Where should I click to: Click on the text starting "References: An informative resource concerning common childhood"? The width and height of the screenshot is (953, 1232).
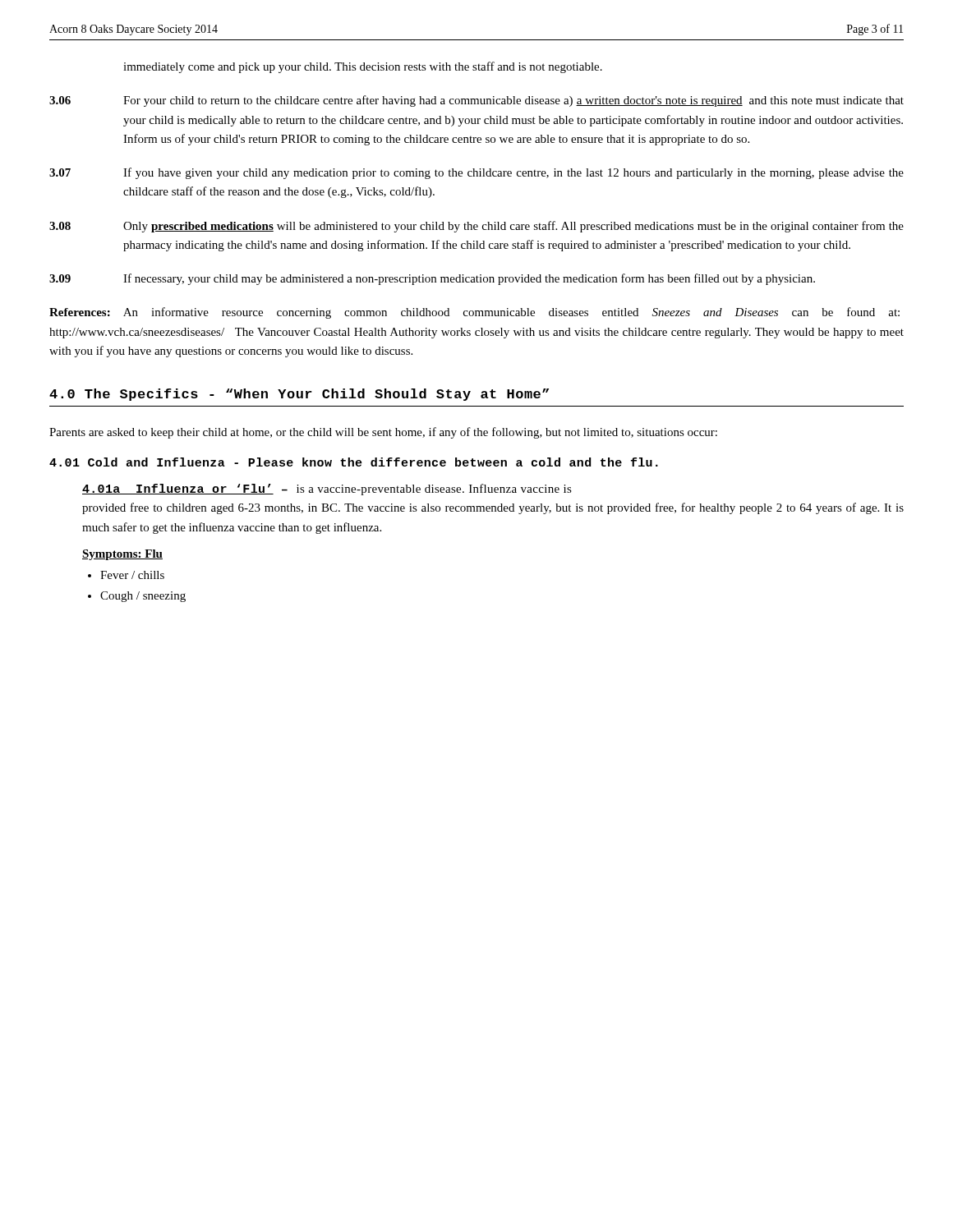coord(476,331)
